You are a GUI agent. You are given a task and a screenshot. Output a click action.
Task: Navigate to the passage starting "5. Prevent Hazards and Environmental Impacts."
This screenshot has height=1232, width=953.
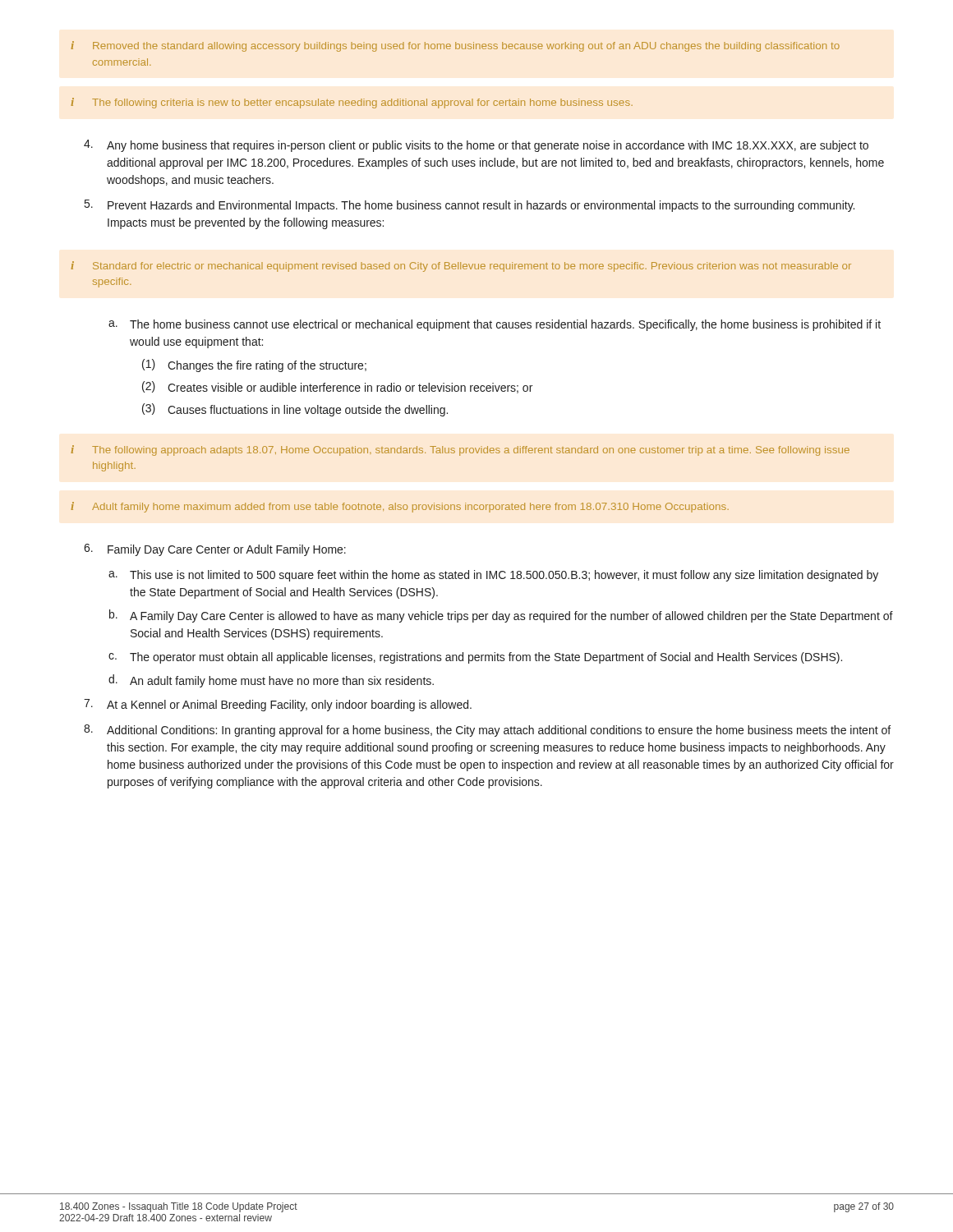point(489,214)
